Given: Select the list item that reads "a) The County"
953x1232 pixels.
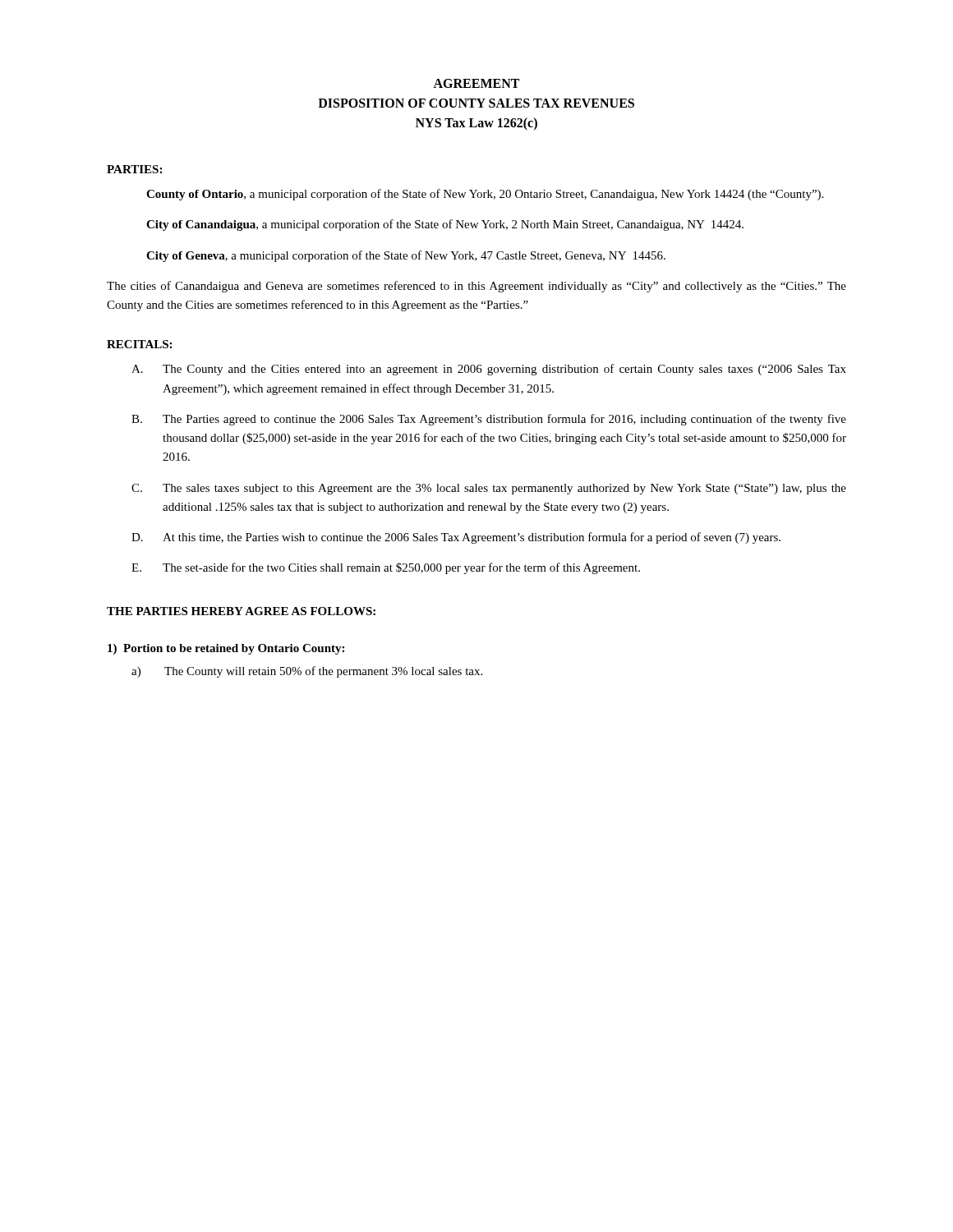Looking at the screenshot, I should (489, 671).
